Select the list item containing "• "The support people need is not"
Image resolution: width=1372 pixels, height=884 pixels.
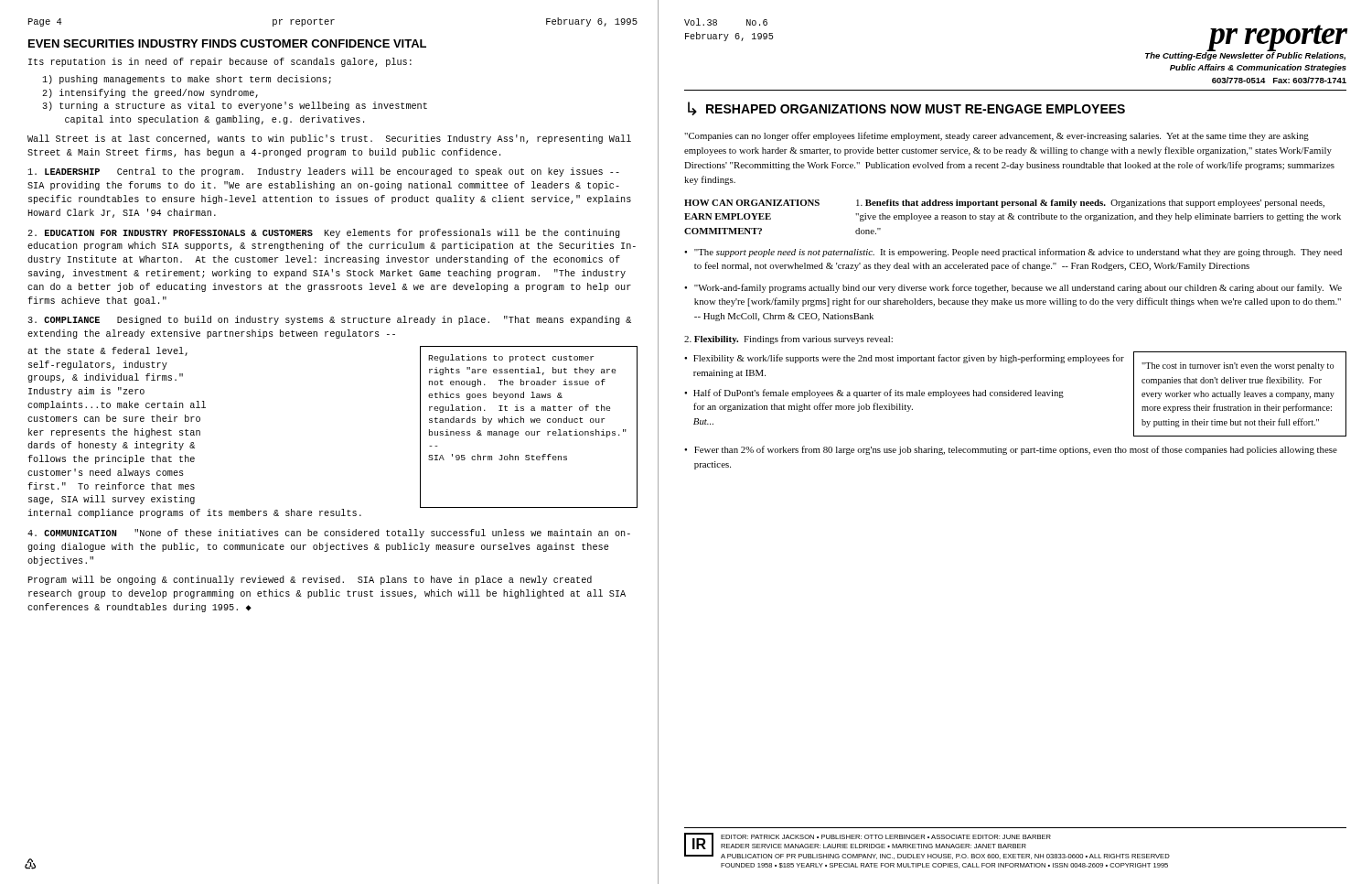1015,259
